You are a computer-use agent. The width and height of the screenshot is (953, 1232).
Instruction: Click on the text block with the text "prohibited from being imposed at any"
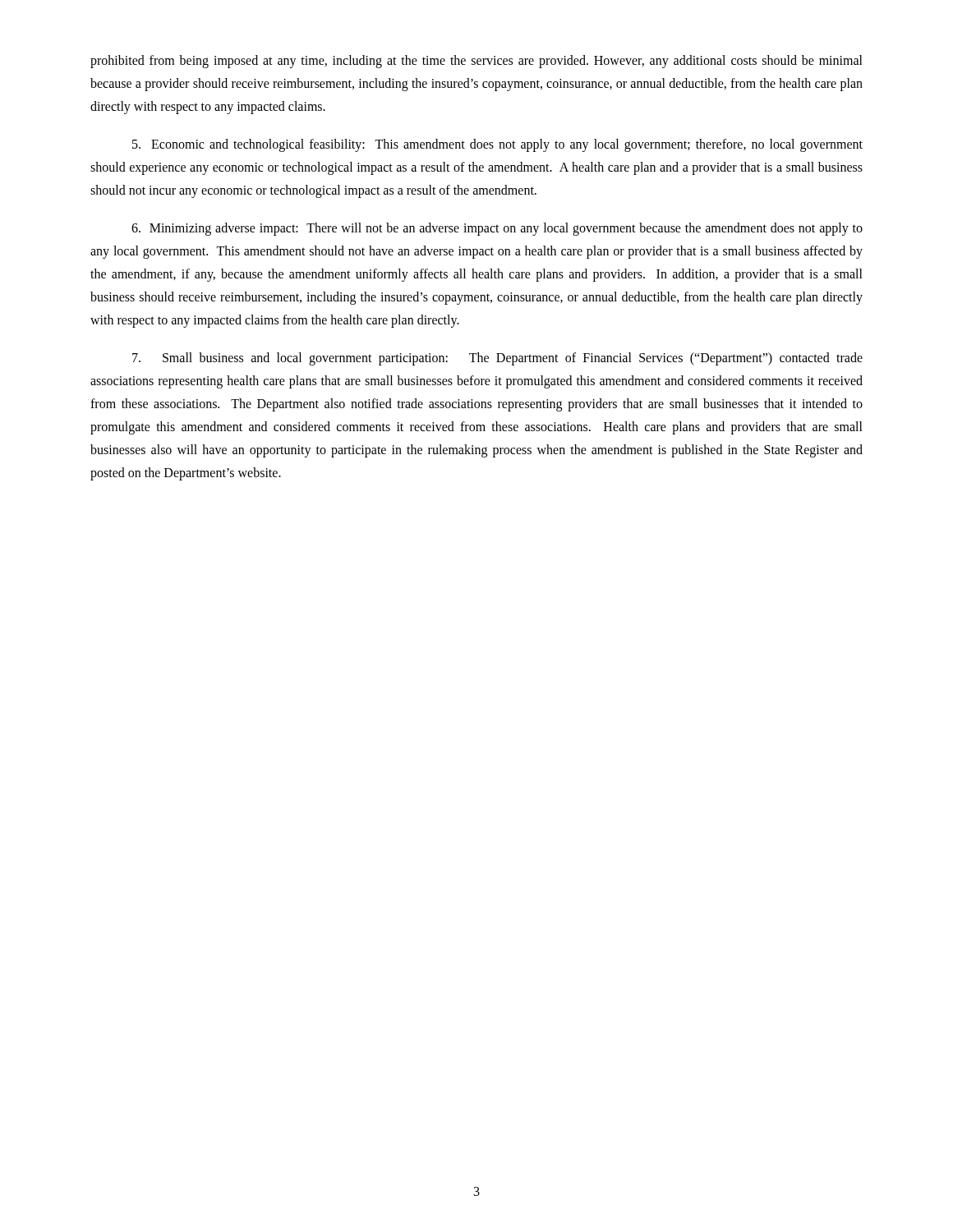476,83
